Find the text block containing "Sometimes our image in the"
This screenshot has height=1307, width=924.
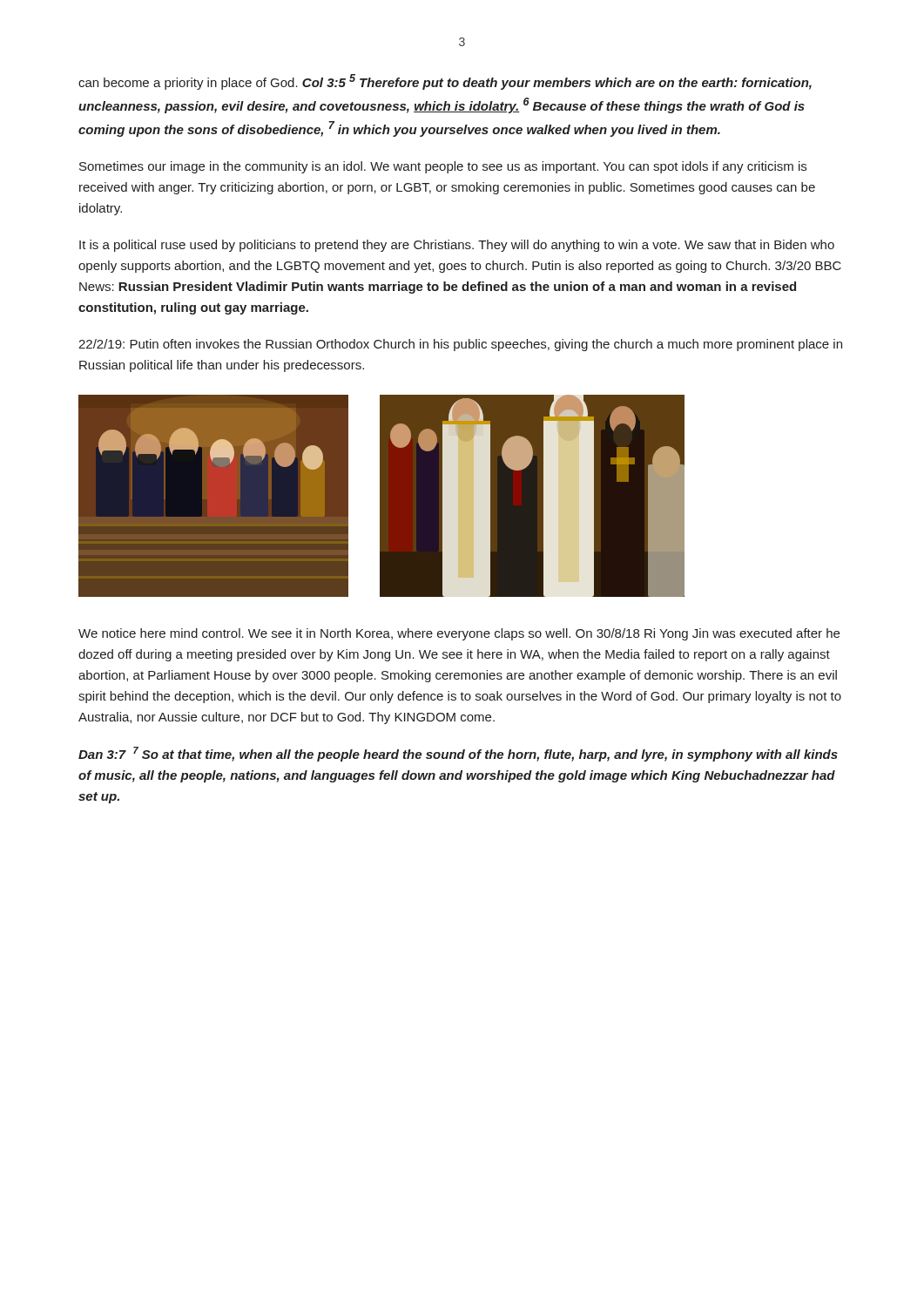447,187
